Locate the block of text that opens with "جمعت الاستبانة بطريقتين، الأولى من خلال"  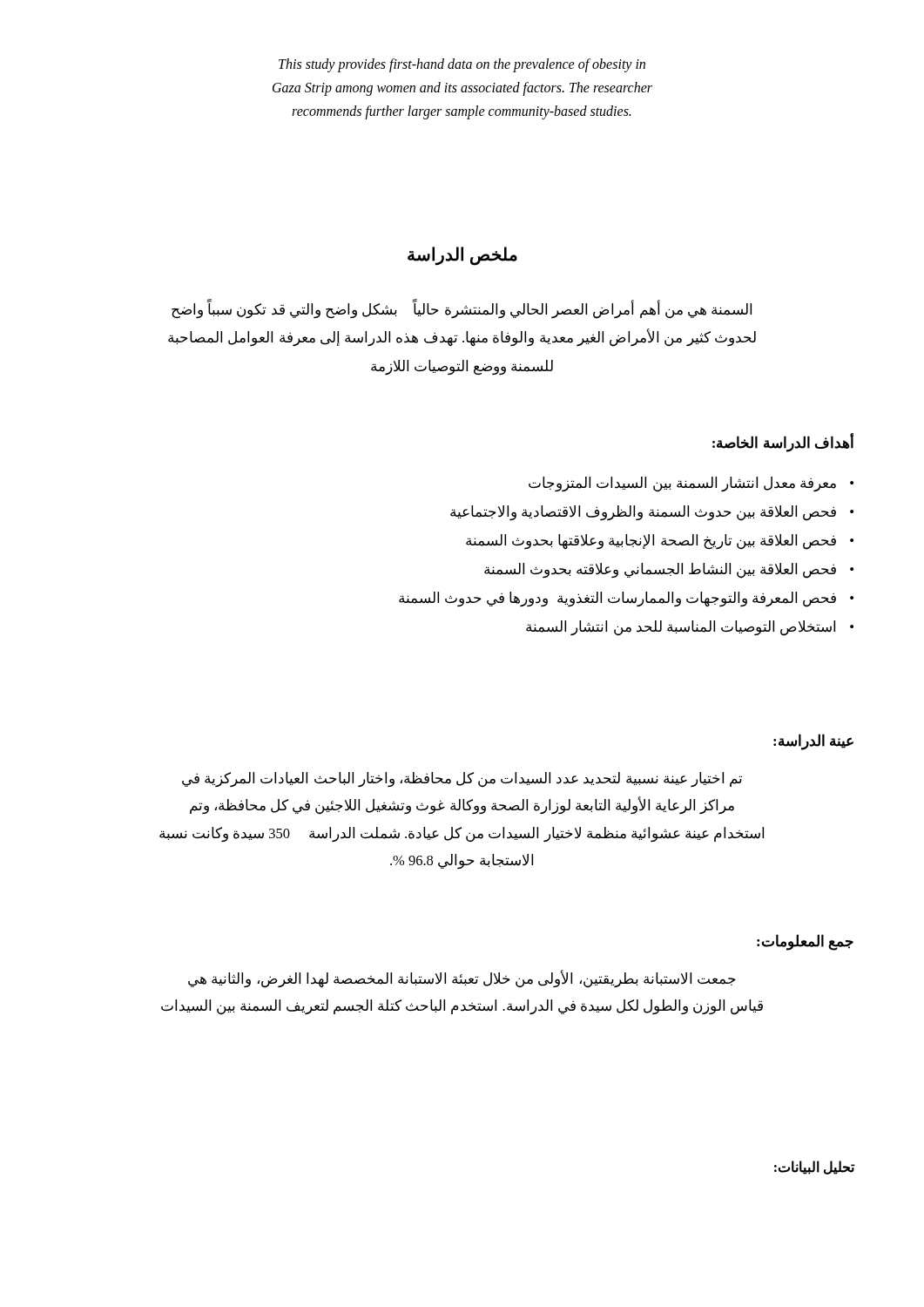click(x=462, y=993)
